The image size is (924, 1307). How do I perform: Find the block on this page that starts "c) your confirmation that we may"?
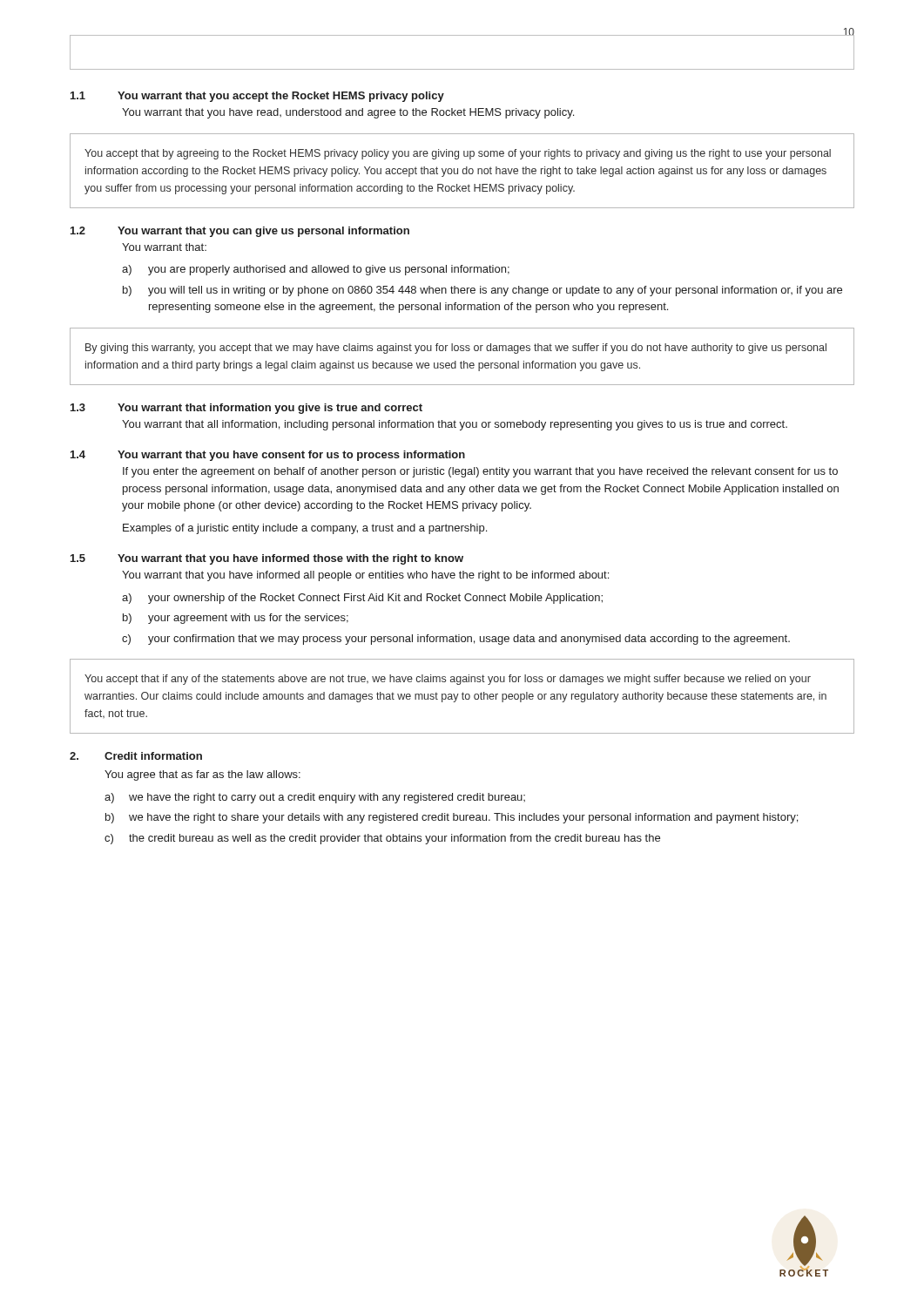(488, 638)
